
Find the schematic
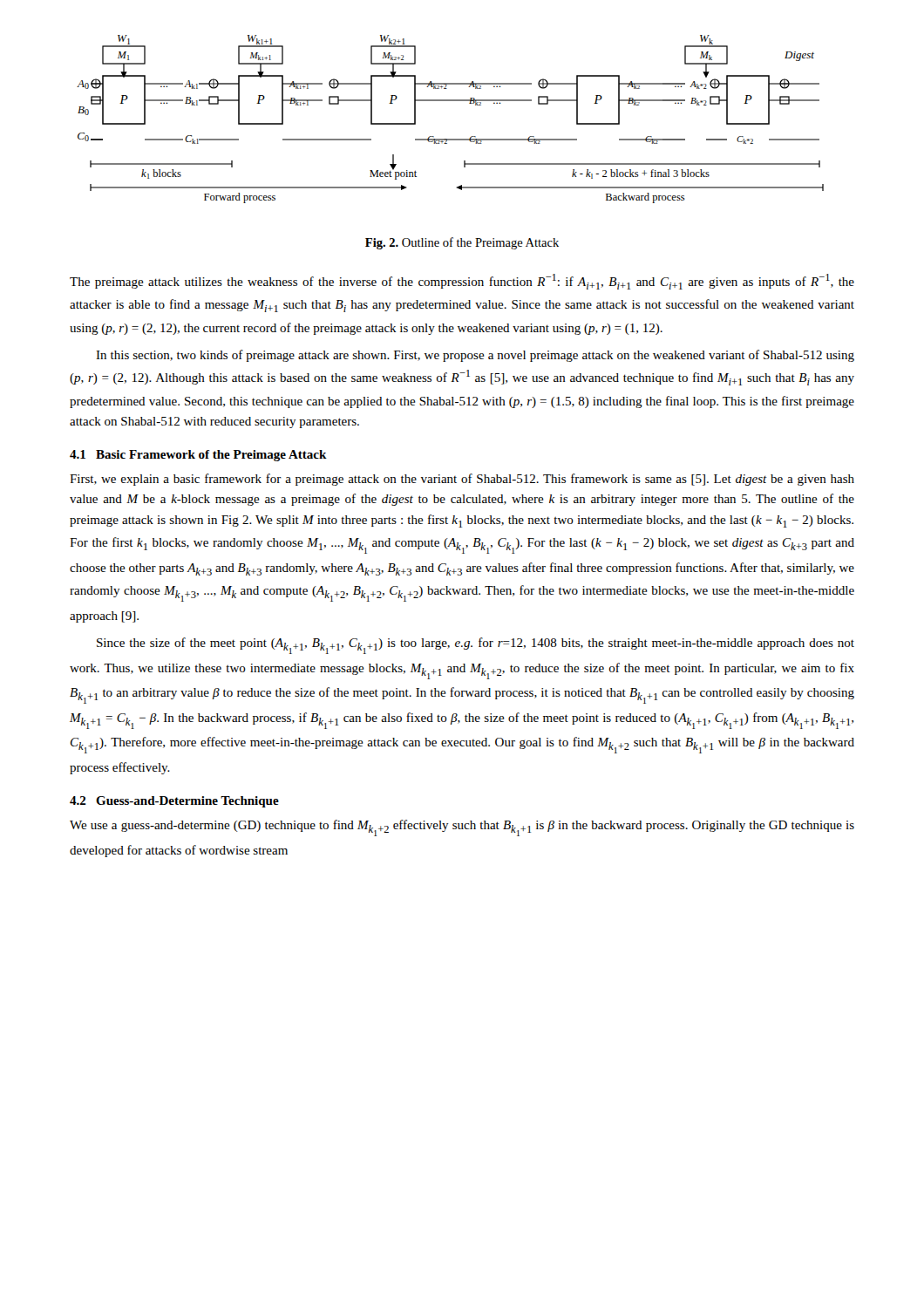coord(462,128)
